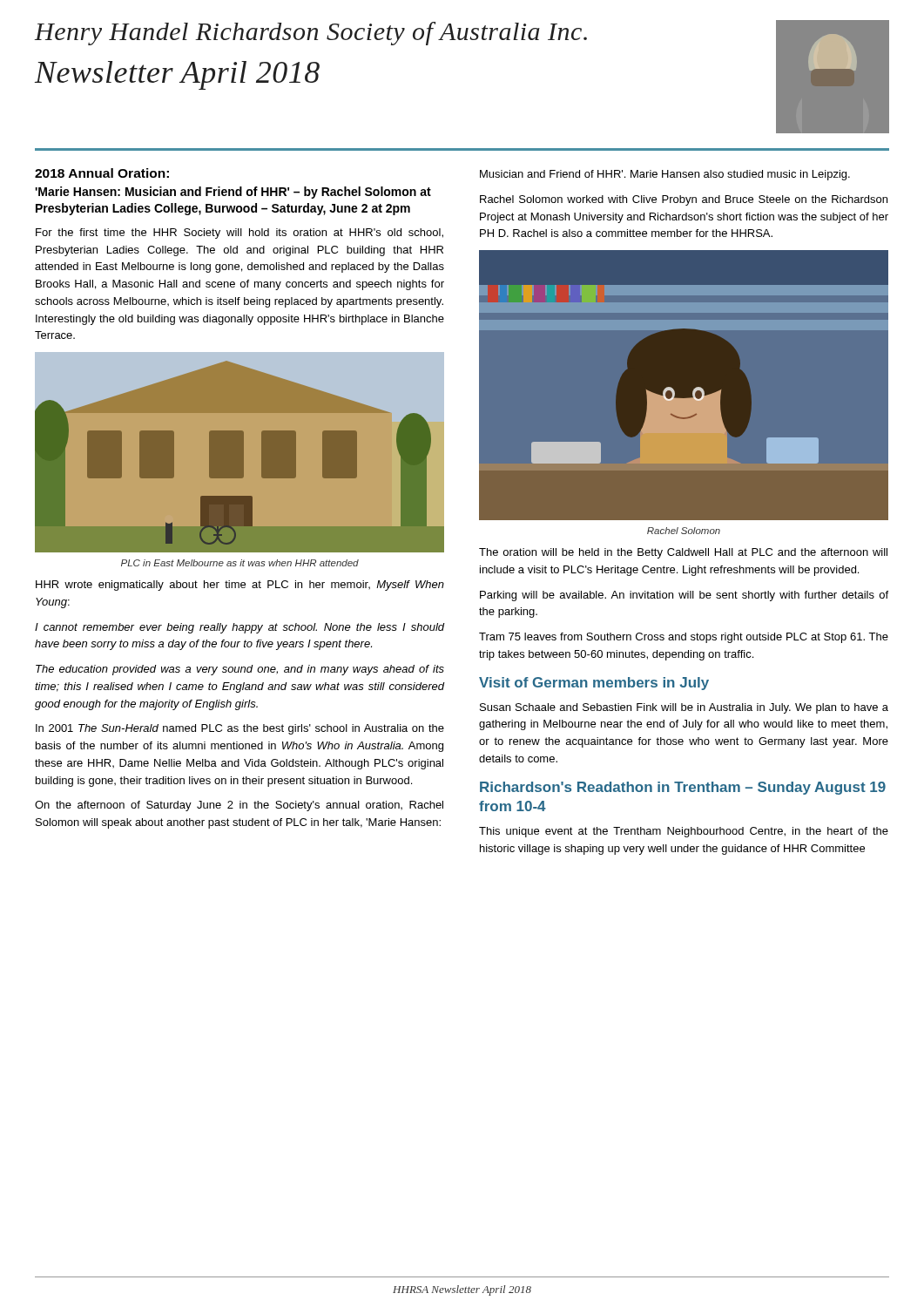Click on the title with the text "Henry Handel Richardson Society"
924x1307 pixels.
[361, 54]
